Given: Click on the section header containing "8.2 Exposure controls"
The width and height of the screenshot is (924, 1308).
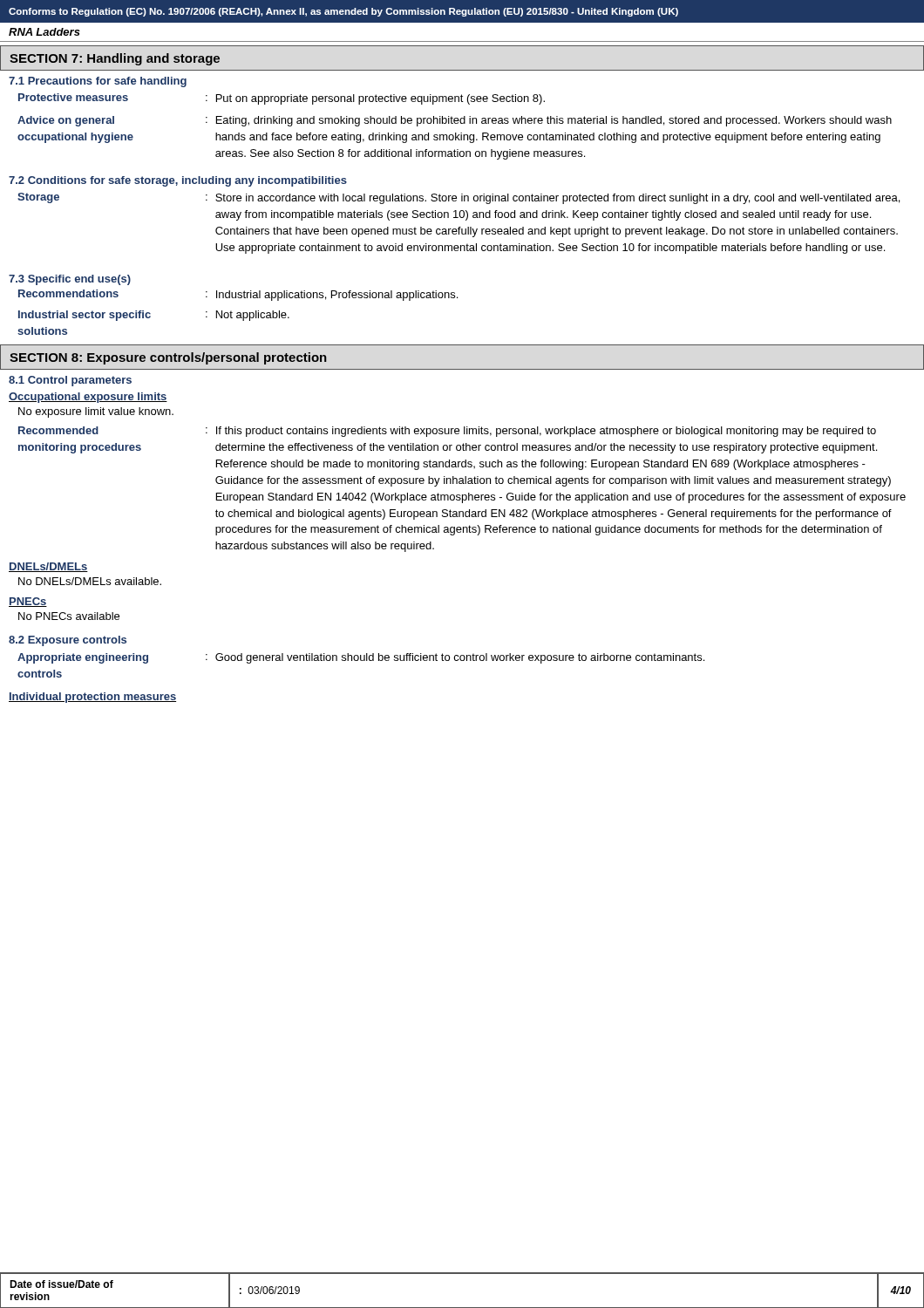Looking at the screenshot, I should (x=68, y=640).
